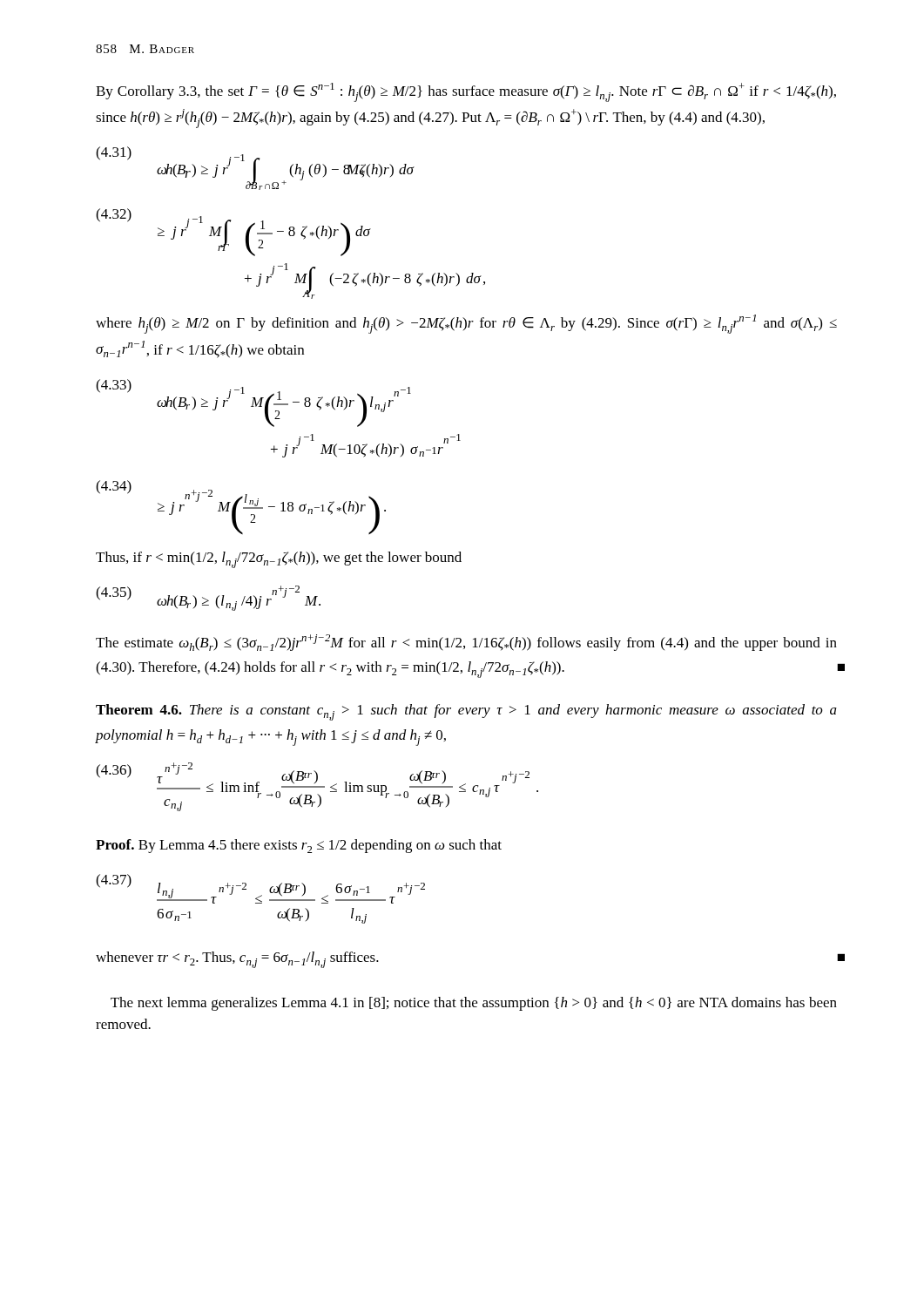Viewport: 924px width, 1307px height.
Task: Point to the block starting "Proof. By Lemma 4.5 there exists"
Action: [466, 846]
